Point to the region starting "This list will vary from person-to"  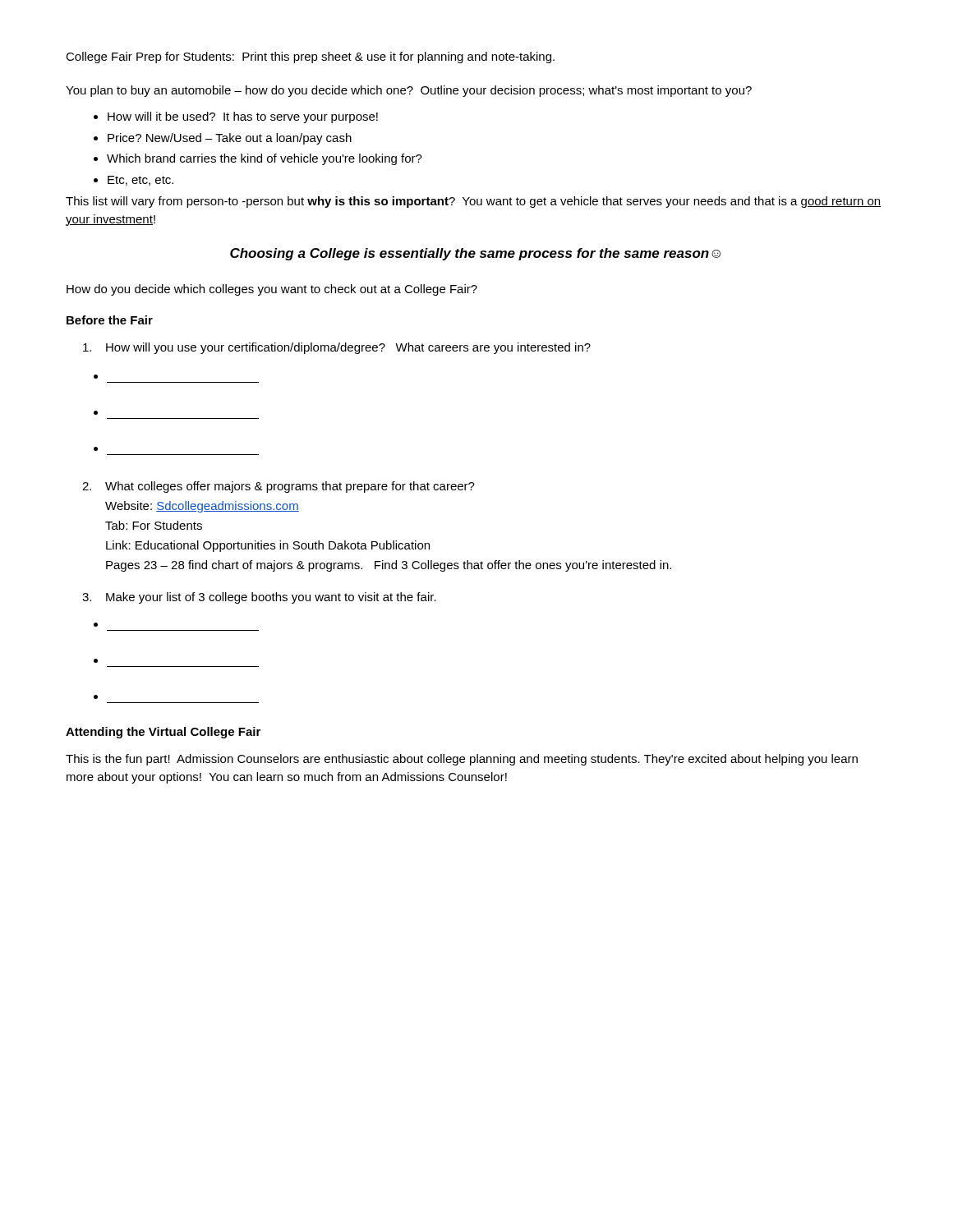point(473,210)
